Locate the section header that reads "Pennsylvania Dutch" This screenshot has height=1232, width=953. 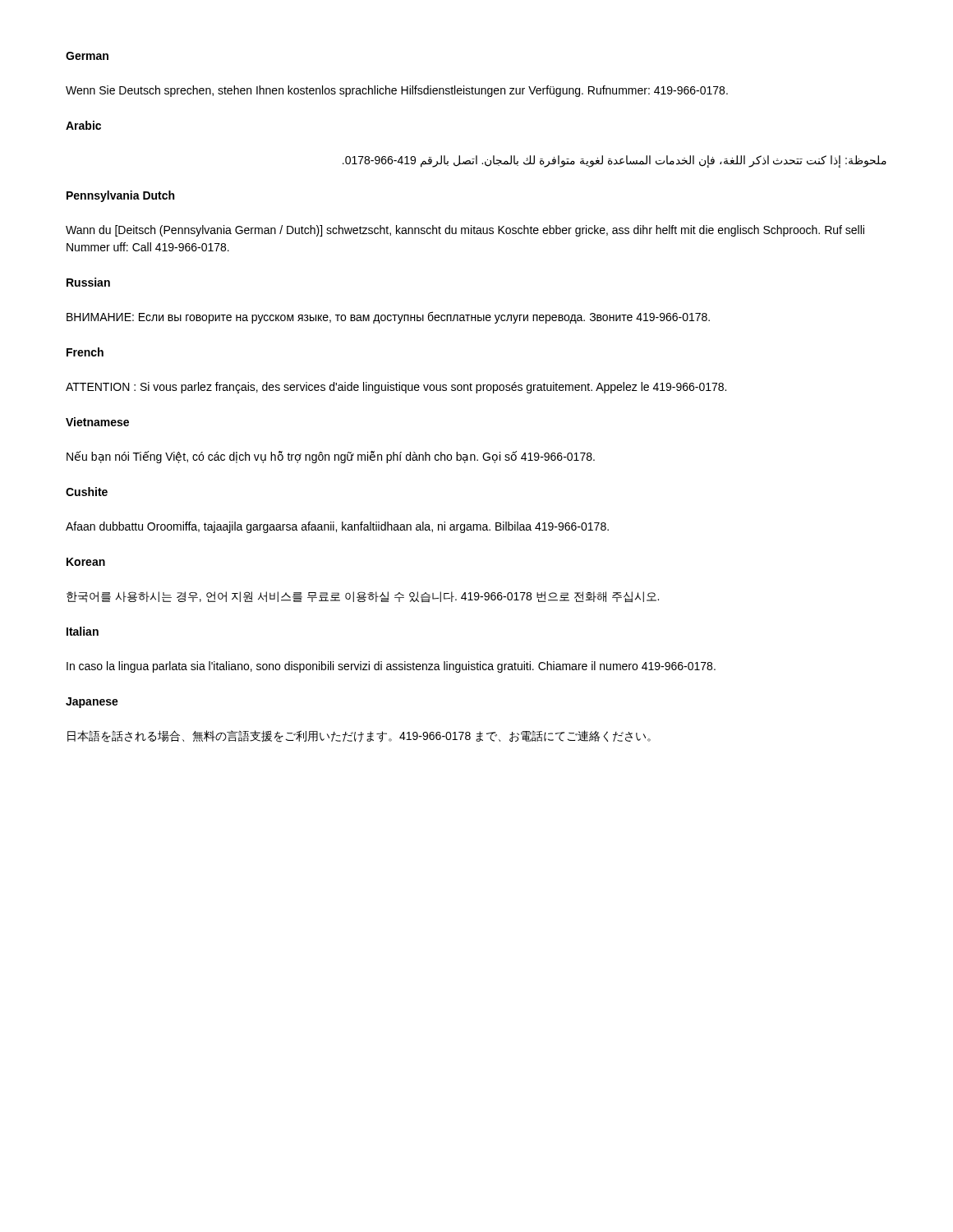click(x=120, y=196)
